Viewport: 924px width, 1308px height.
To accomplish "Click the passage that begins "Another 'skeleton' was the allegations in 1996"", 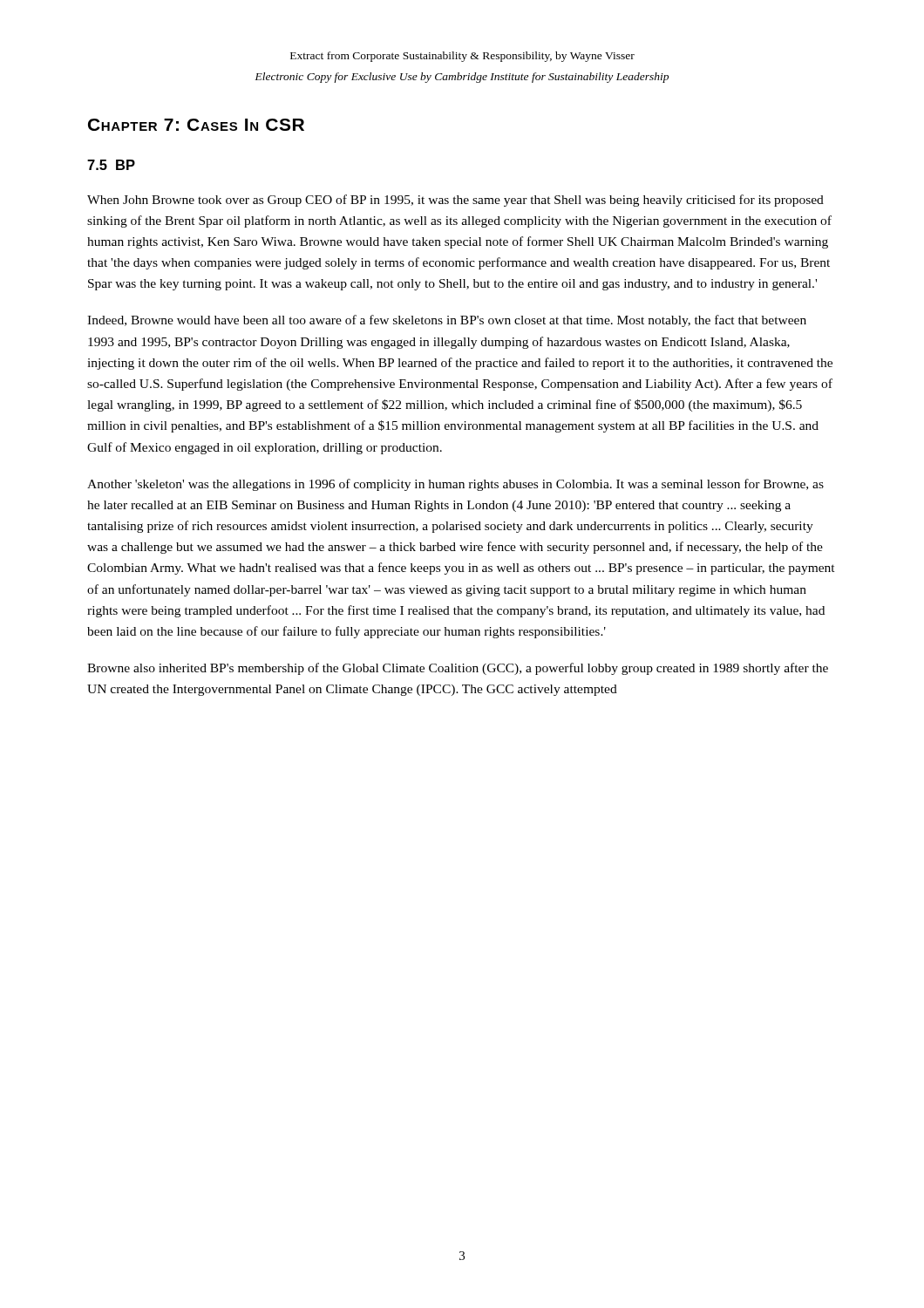I will click(461, 557).
